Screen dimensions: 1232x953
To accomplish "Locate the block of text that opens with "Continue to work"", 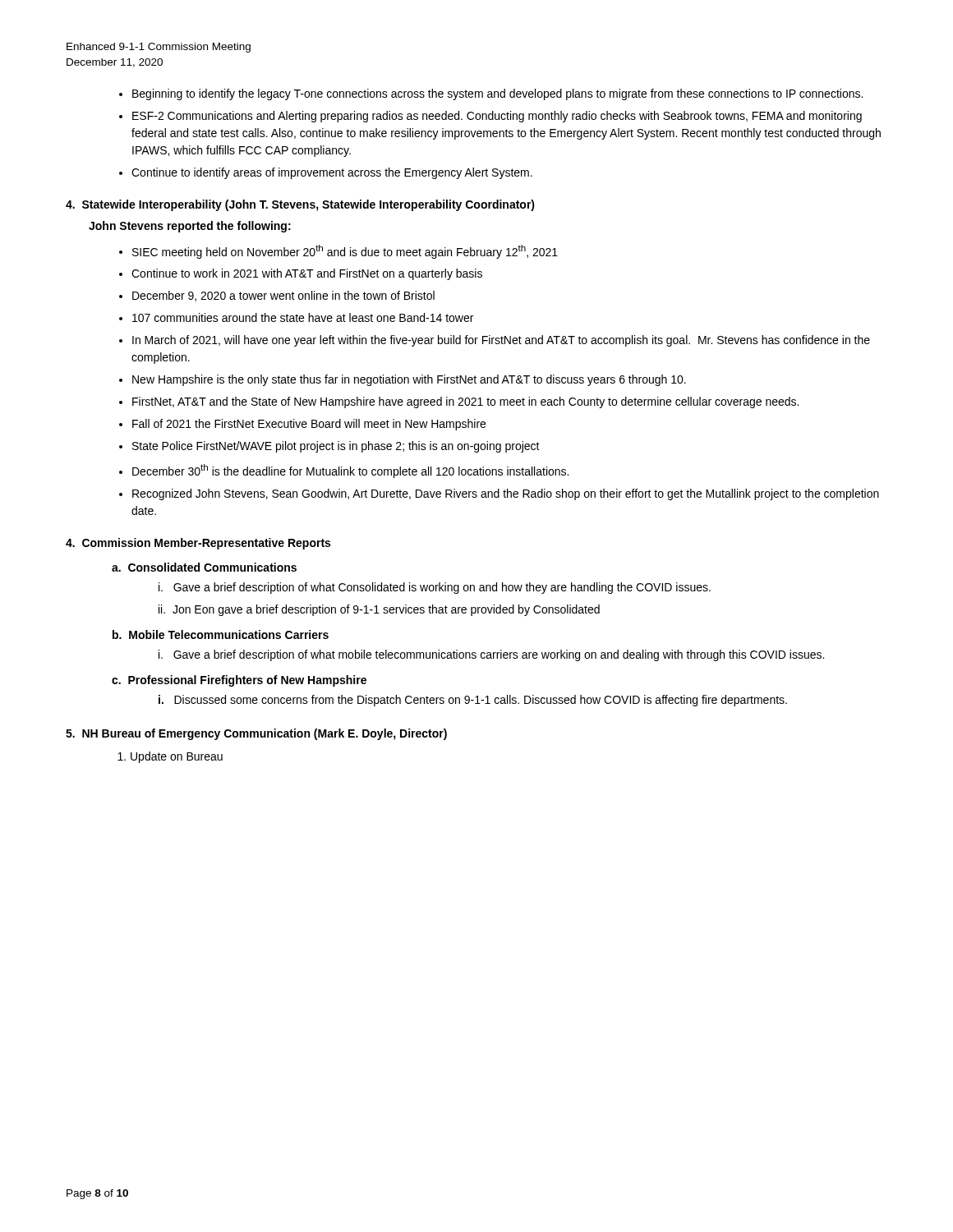I will 307,274.
